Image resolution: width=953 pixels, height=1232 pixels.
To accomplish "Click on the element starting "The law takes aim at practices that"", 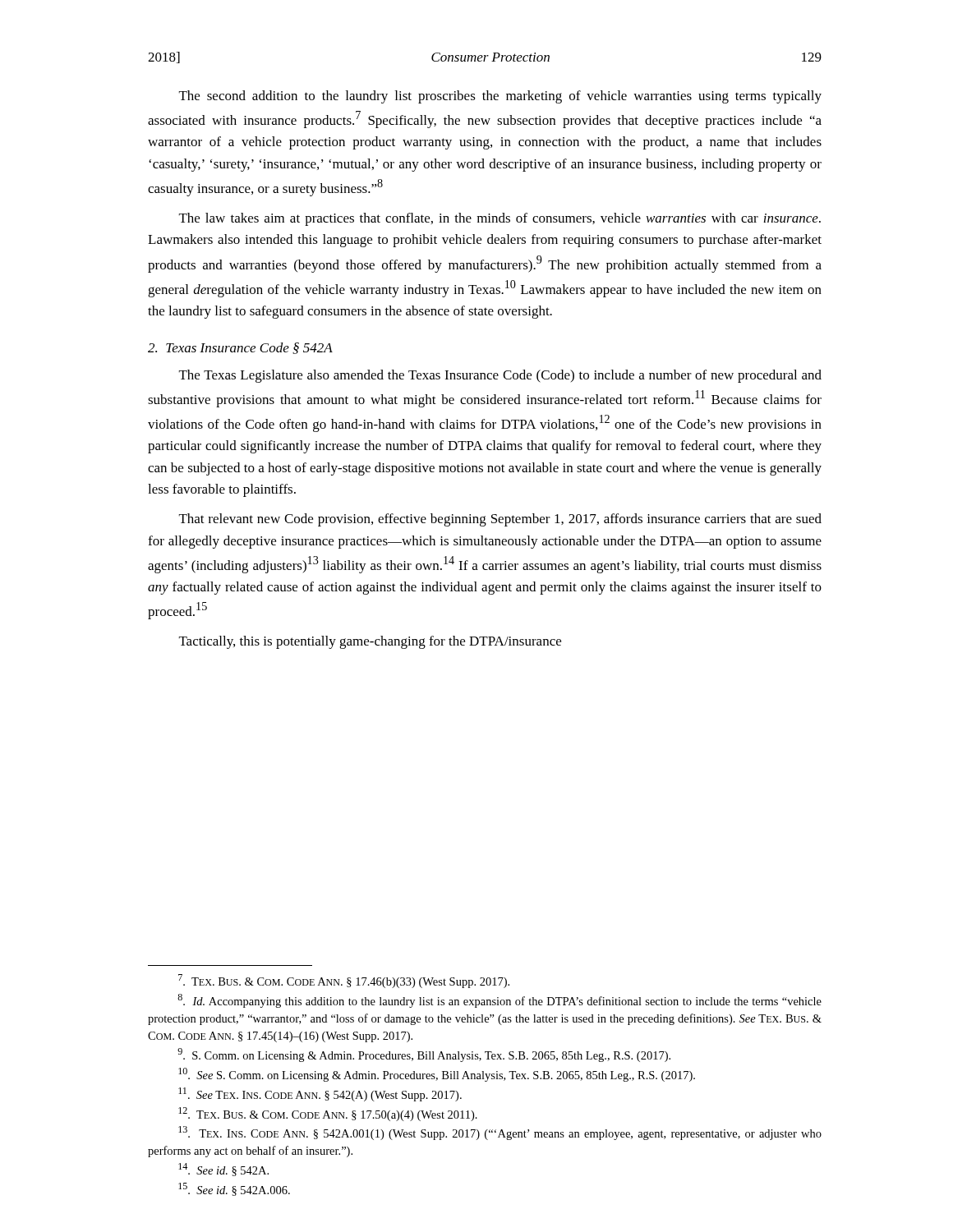I will [485, 265].
